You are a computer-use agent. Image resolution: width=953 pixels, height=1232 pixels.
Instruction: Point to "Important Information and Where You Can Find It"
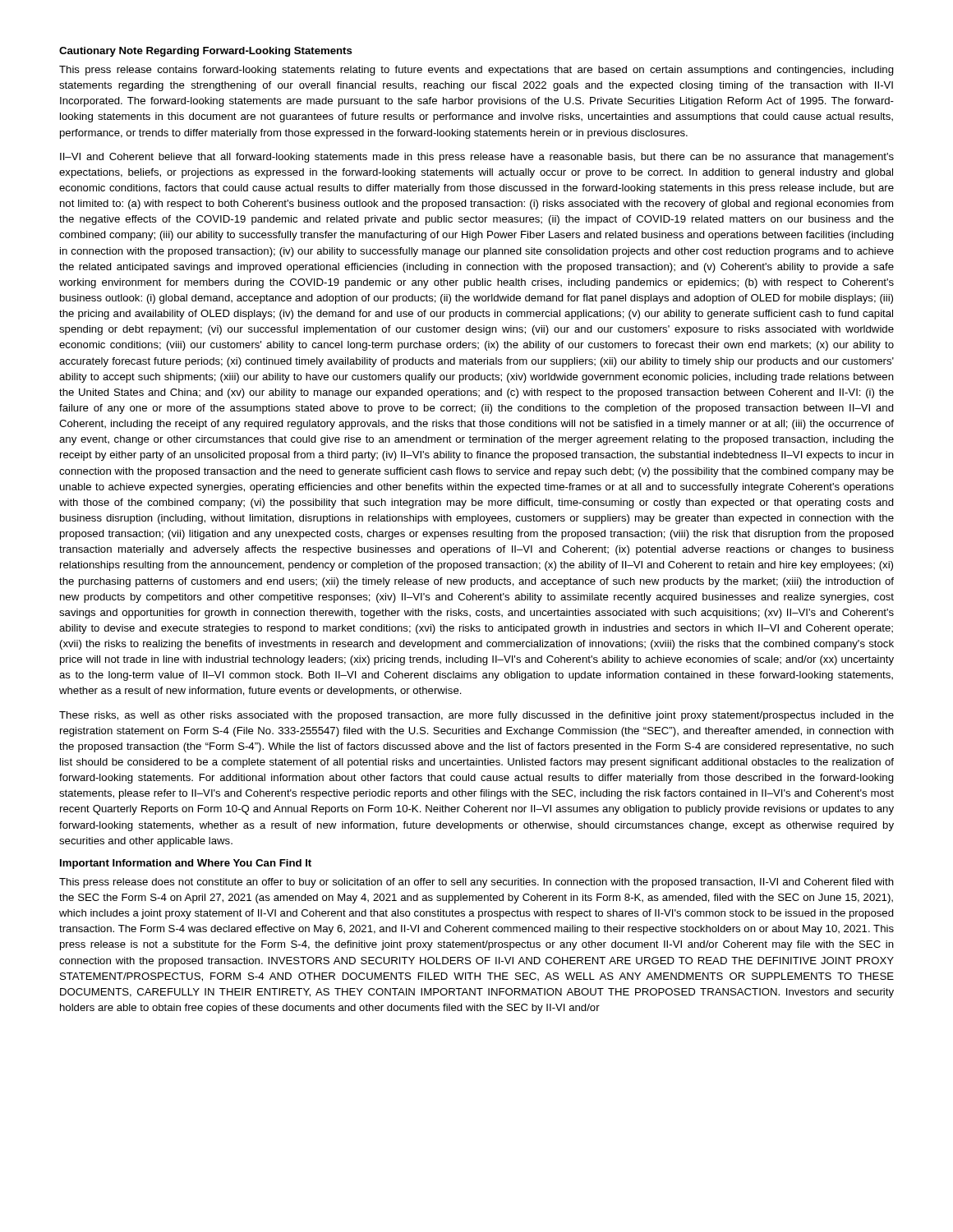tap(185, 863)
